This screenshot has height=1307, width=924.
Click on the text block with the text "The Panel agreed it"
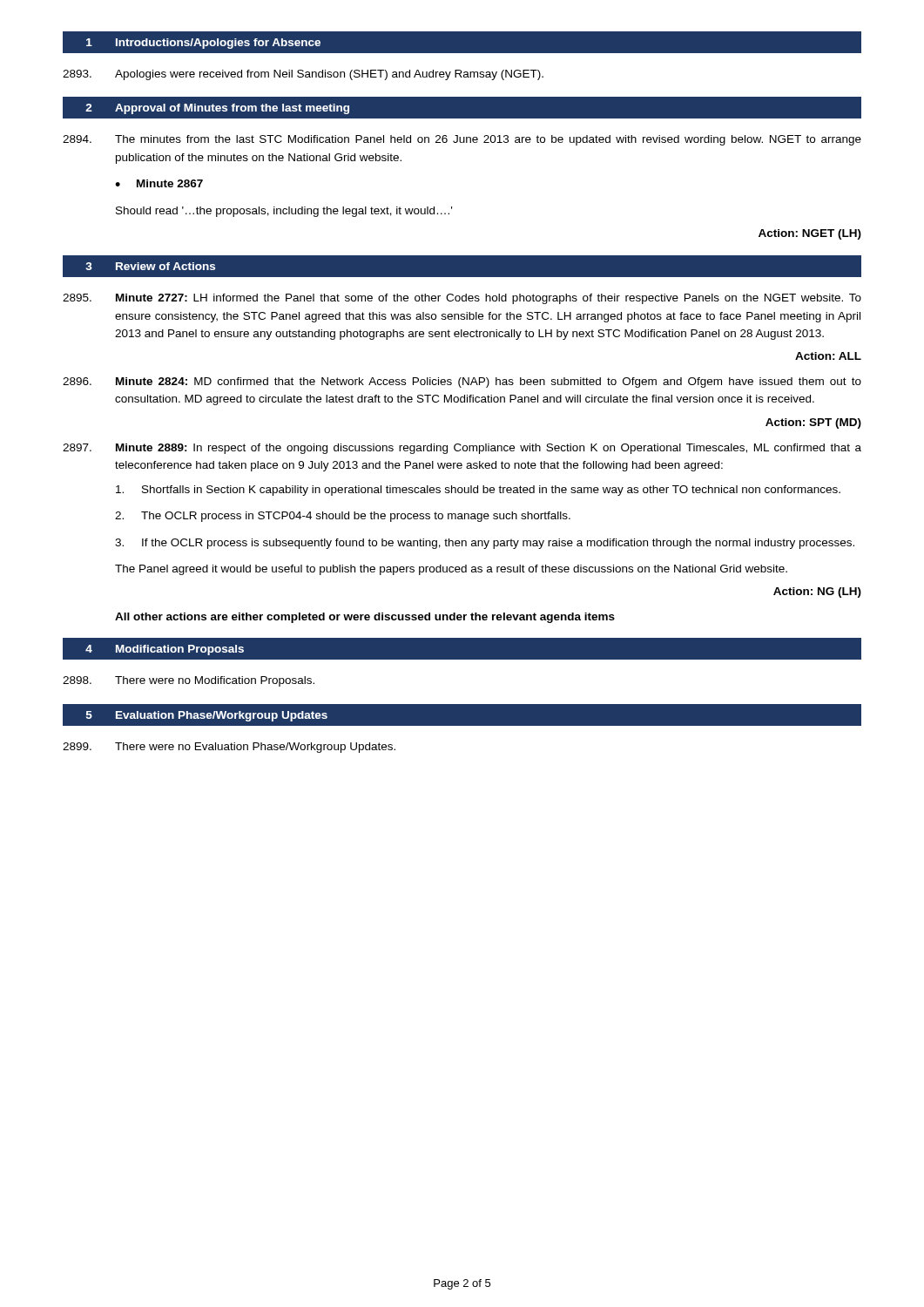click(x=452, y=568)
